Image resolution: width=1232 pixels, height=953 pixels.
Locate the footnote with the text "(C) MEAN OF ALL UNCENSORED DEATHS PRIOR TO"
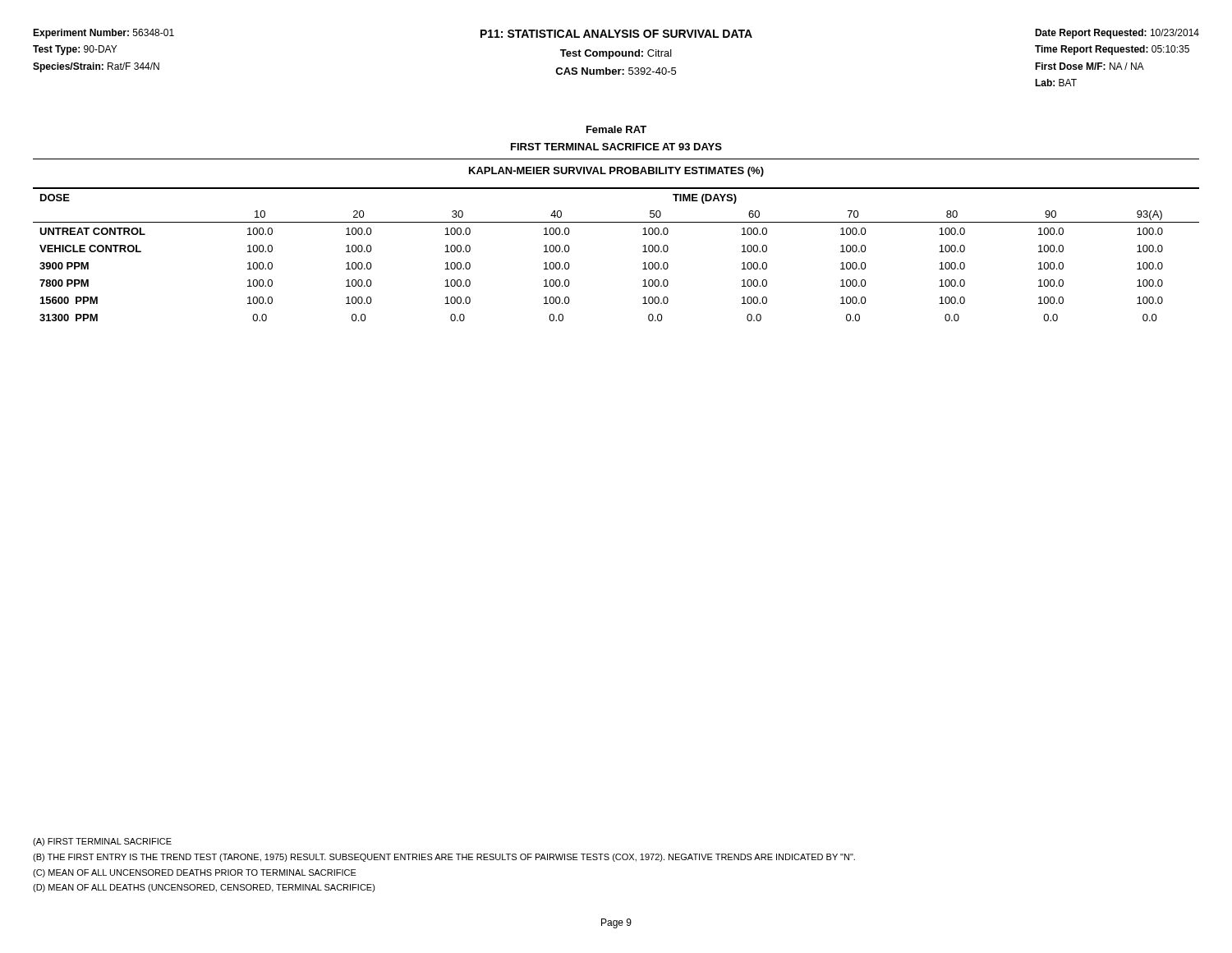tap(195, 872)
